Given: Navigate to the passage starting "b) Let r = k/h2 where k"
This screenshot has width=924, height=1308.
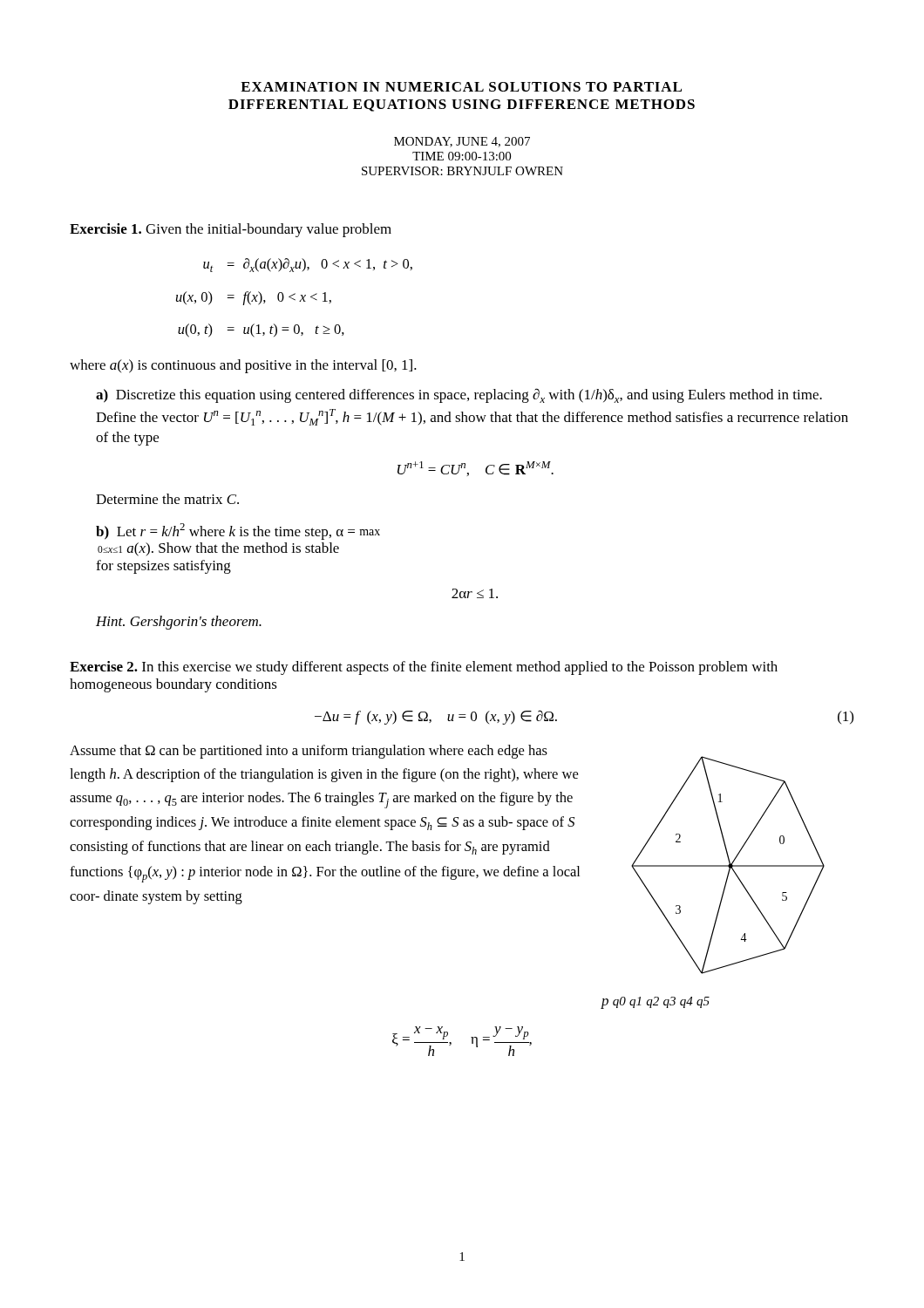Looking at the screenshot, I should tap(238, 531).
